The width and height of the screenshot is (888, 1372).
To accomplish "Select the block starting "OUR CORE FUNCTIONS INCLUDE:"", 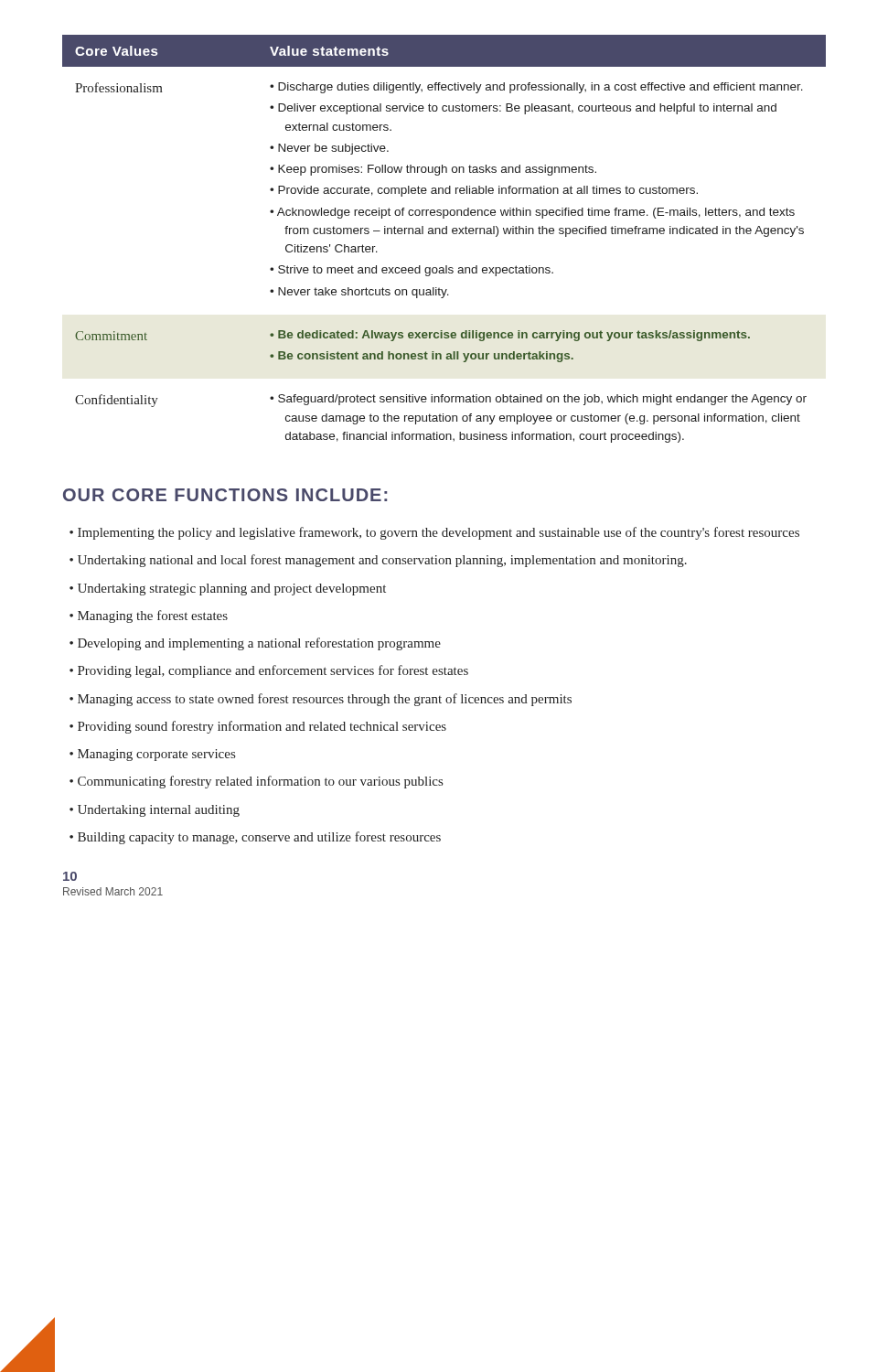I will [225, 495].
